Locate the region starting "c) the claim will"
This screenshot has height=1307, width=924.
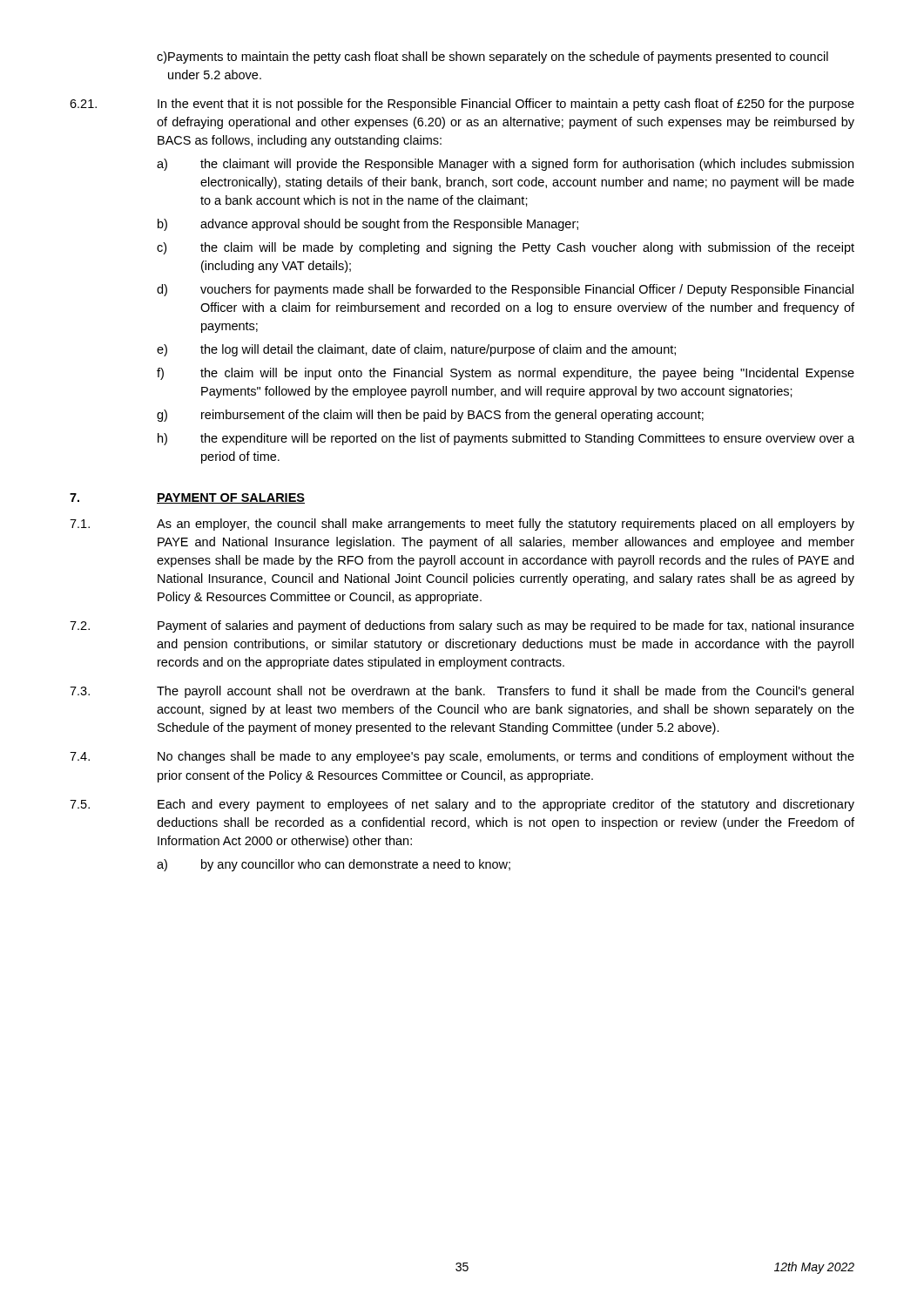[x=506, y=257]
